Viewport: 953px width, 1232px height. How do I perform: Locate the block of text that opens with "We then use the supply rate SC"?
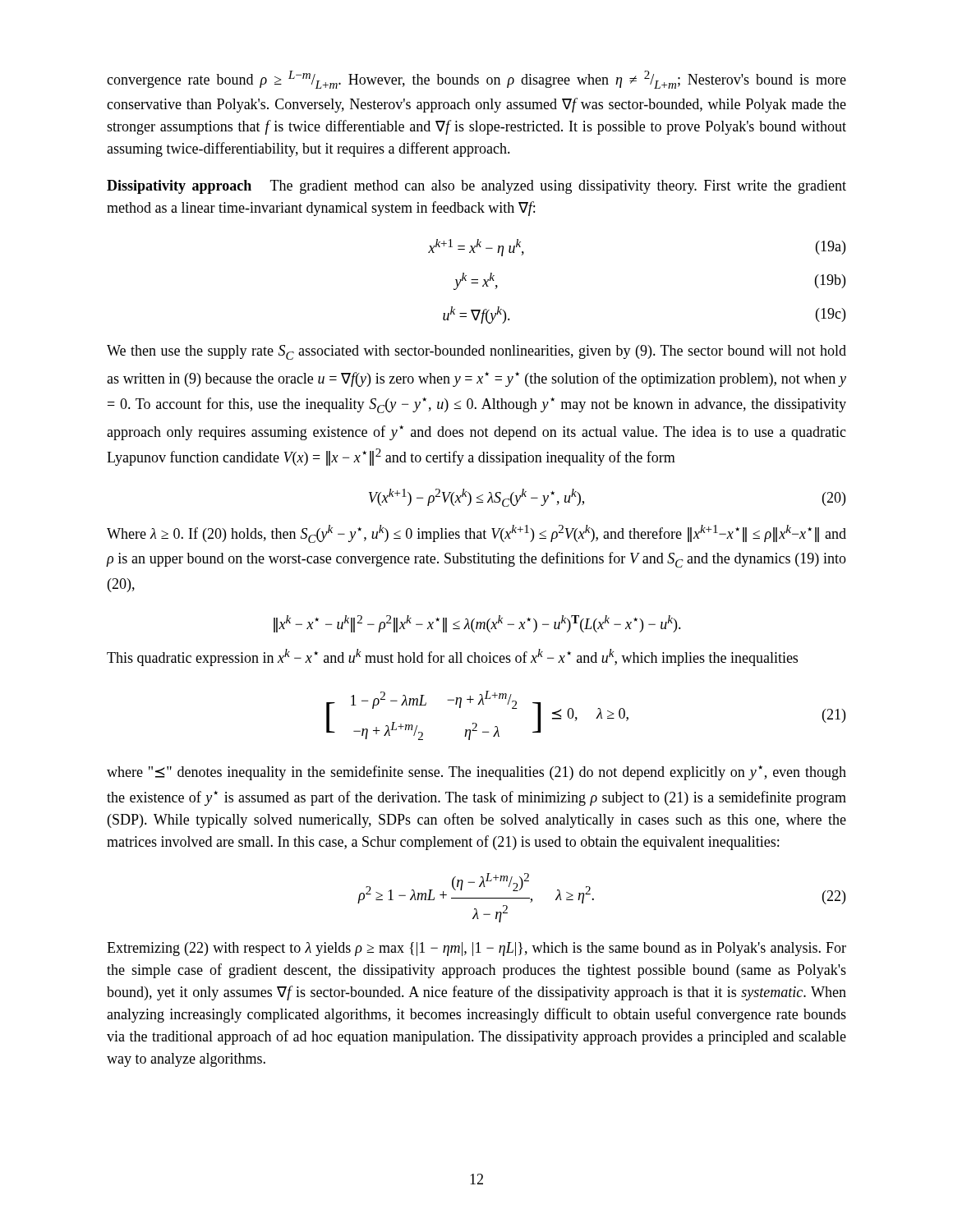click(x=476, y=404)
